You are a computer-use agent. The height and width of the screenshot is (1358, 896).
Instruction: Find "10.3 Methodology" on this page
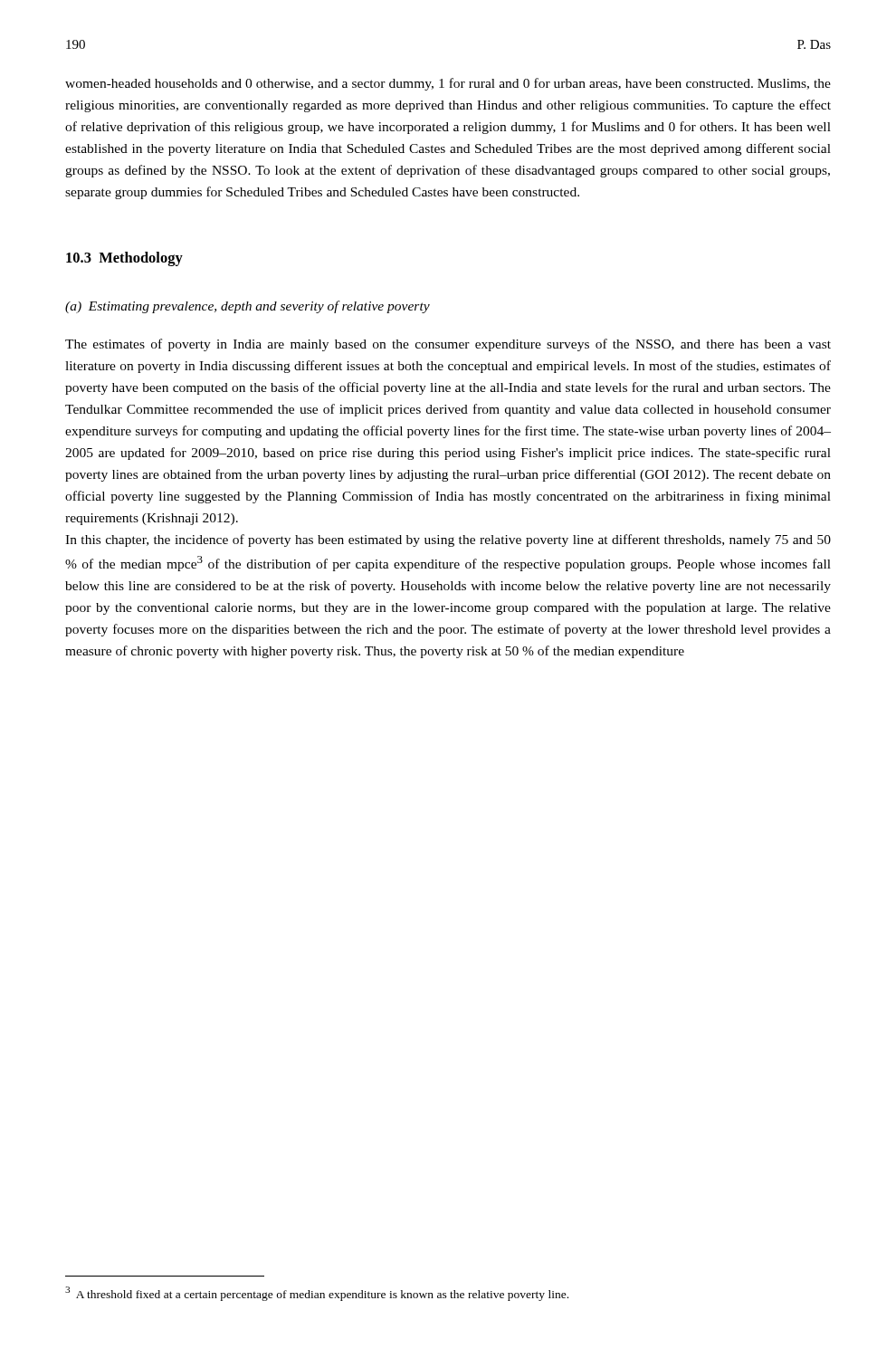(x=124, y=258)
